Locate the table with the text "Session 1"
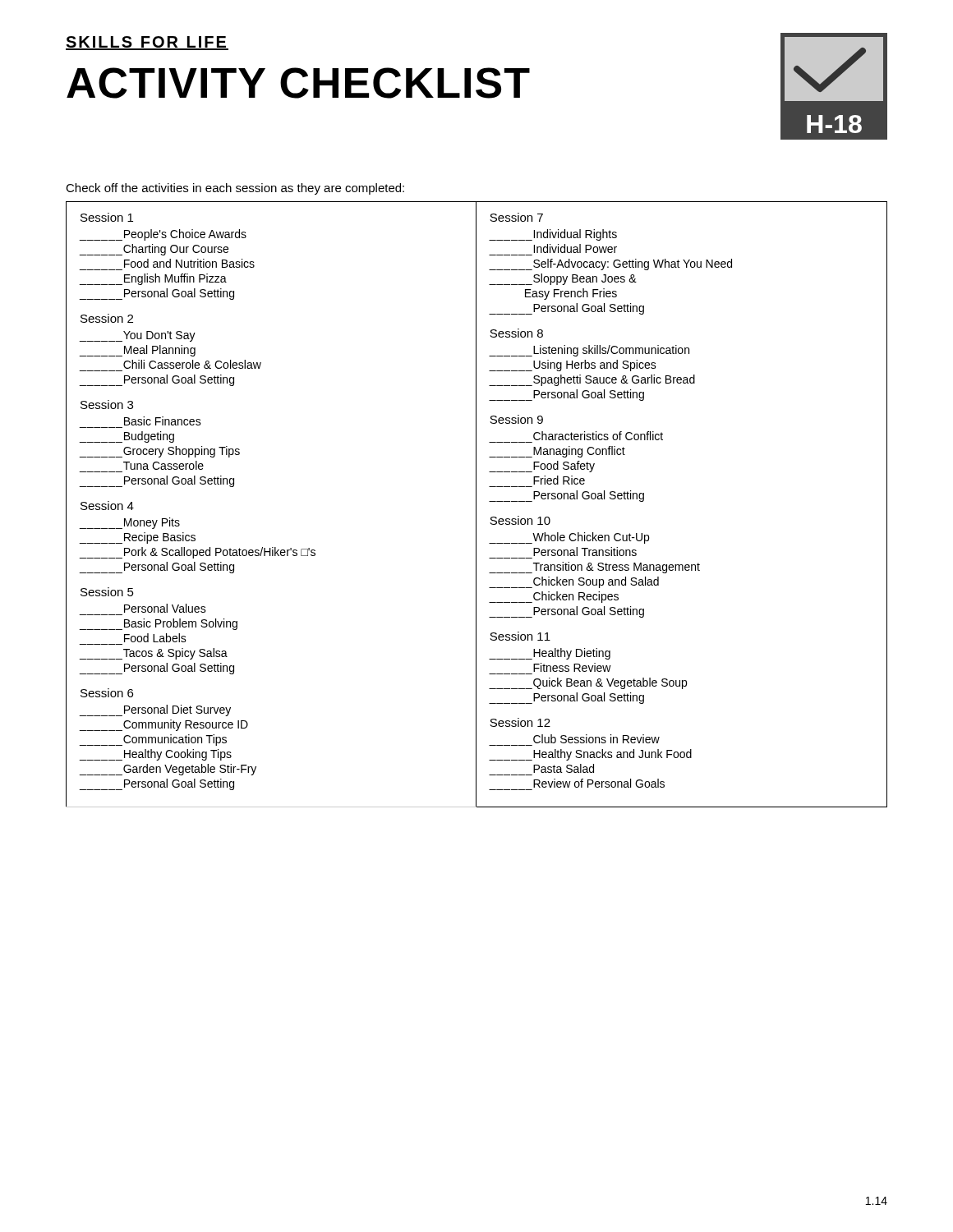The image size is (953, 1232). pyautogui.click(x=476, y=504)
